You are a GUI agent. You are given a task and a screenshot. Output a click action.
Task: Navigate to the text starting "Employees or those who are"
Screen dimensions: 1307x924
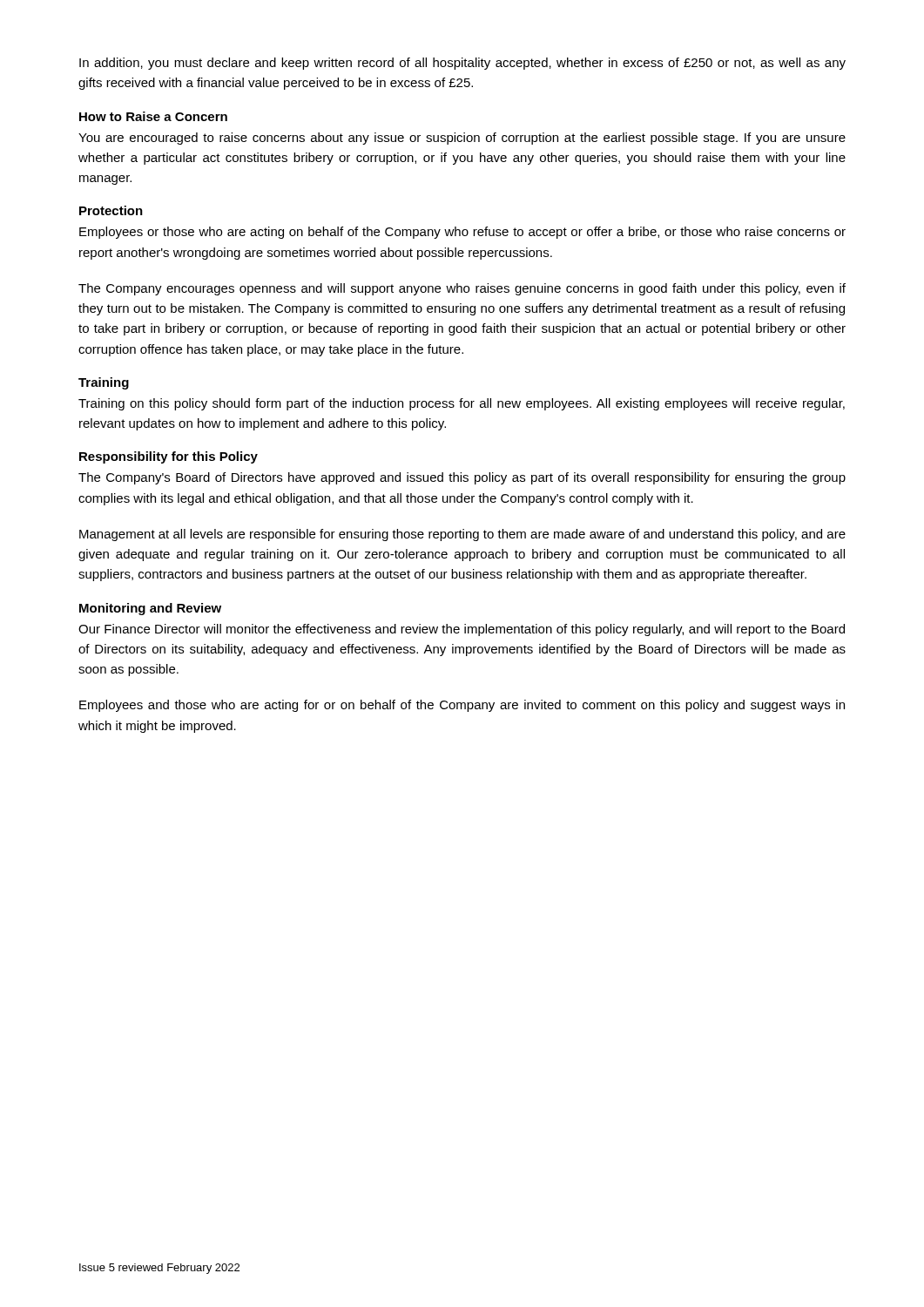pos(462,242)
